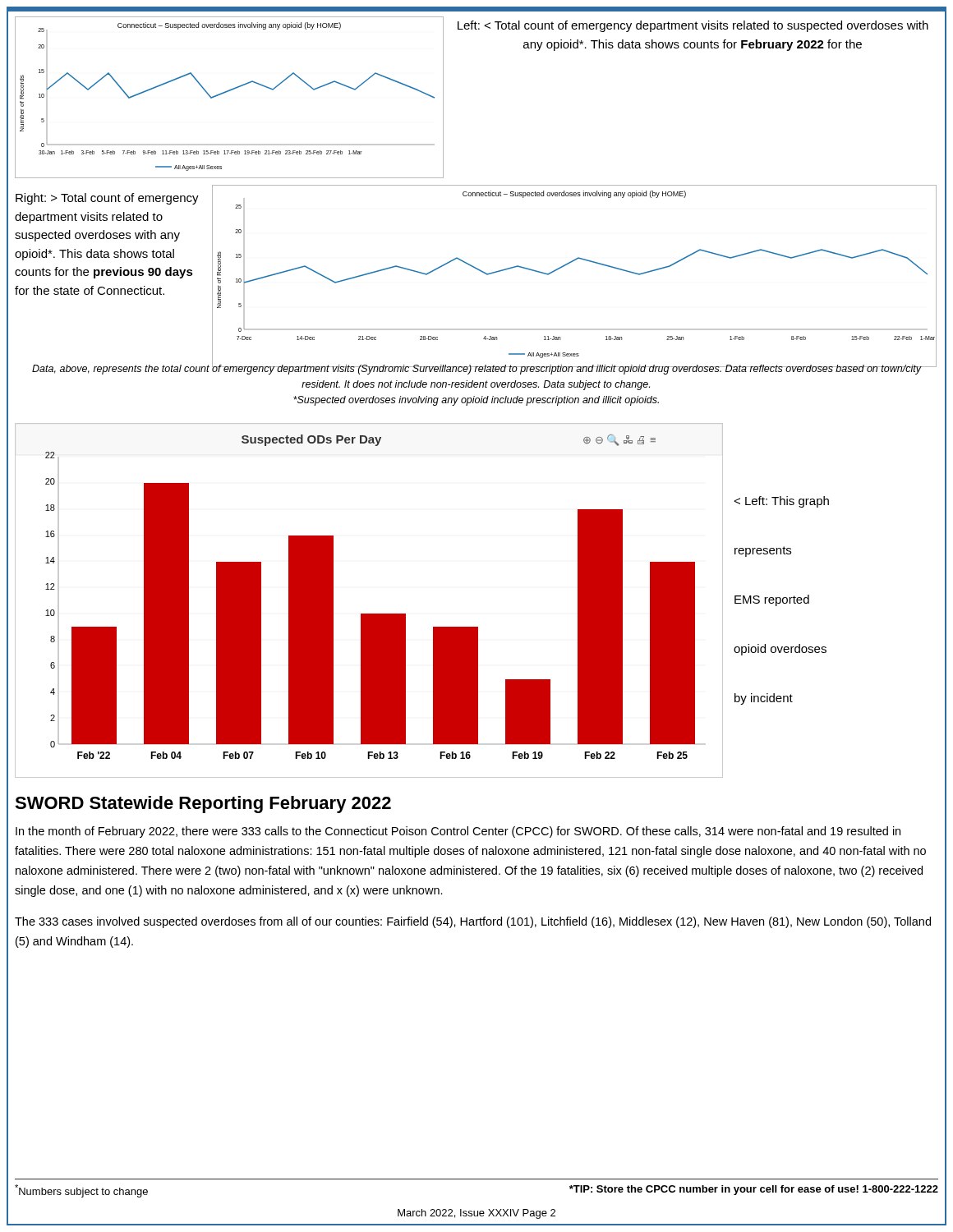
Task: Click the caption
Action: pyautogui.click(x=476, y=384)
